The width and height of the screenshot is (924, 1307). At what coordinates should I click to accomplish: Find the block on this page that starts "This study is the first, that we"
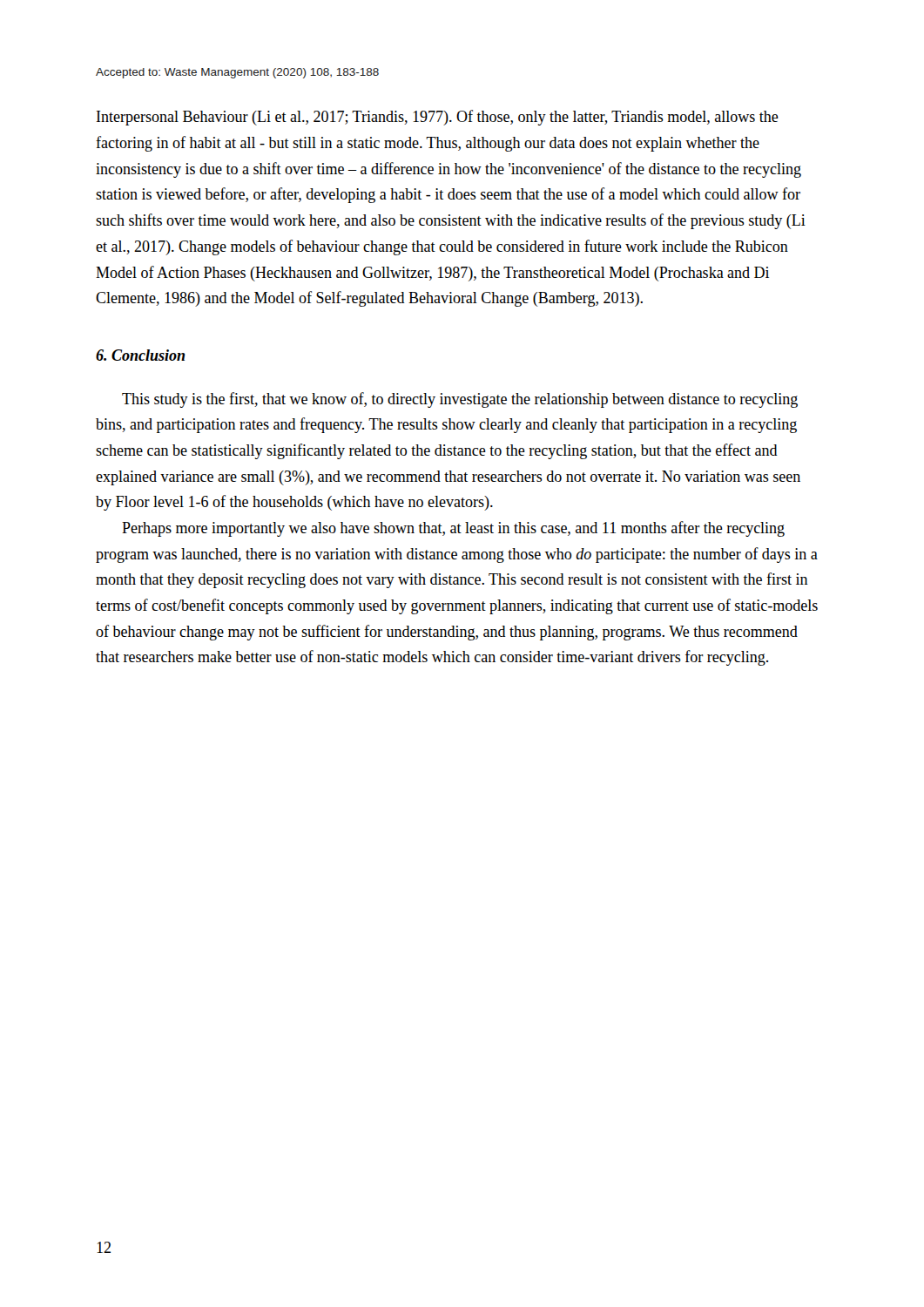[x=458, y=451]
